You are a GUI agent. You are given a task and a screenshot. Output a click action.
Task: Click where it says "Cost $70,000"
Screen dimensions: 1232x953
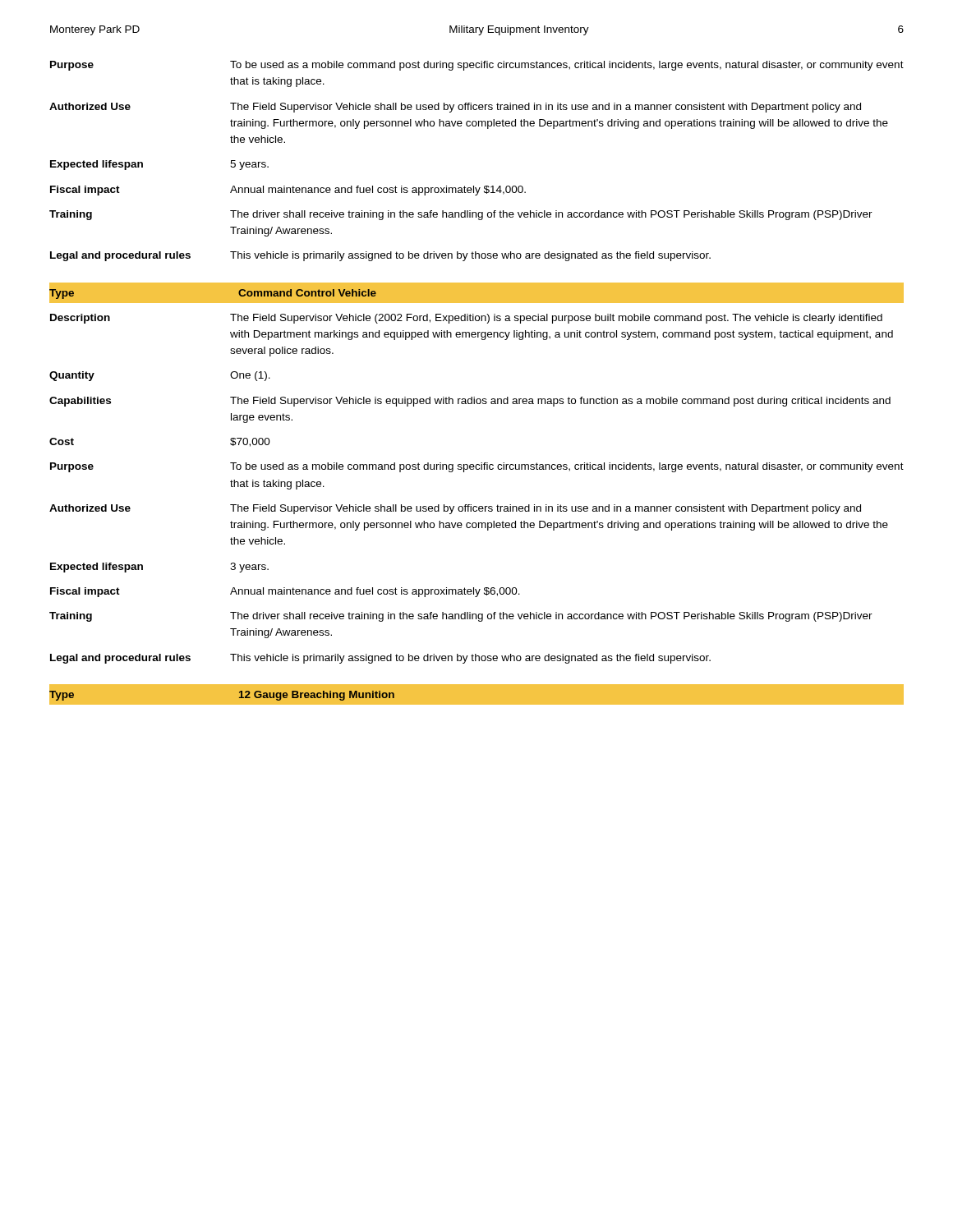pos(65,442)
